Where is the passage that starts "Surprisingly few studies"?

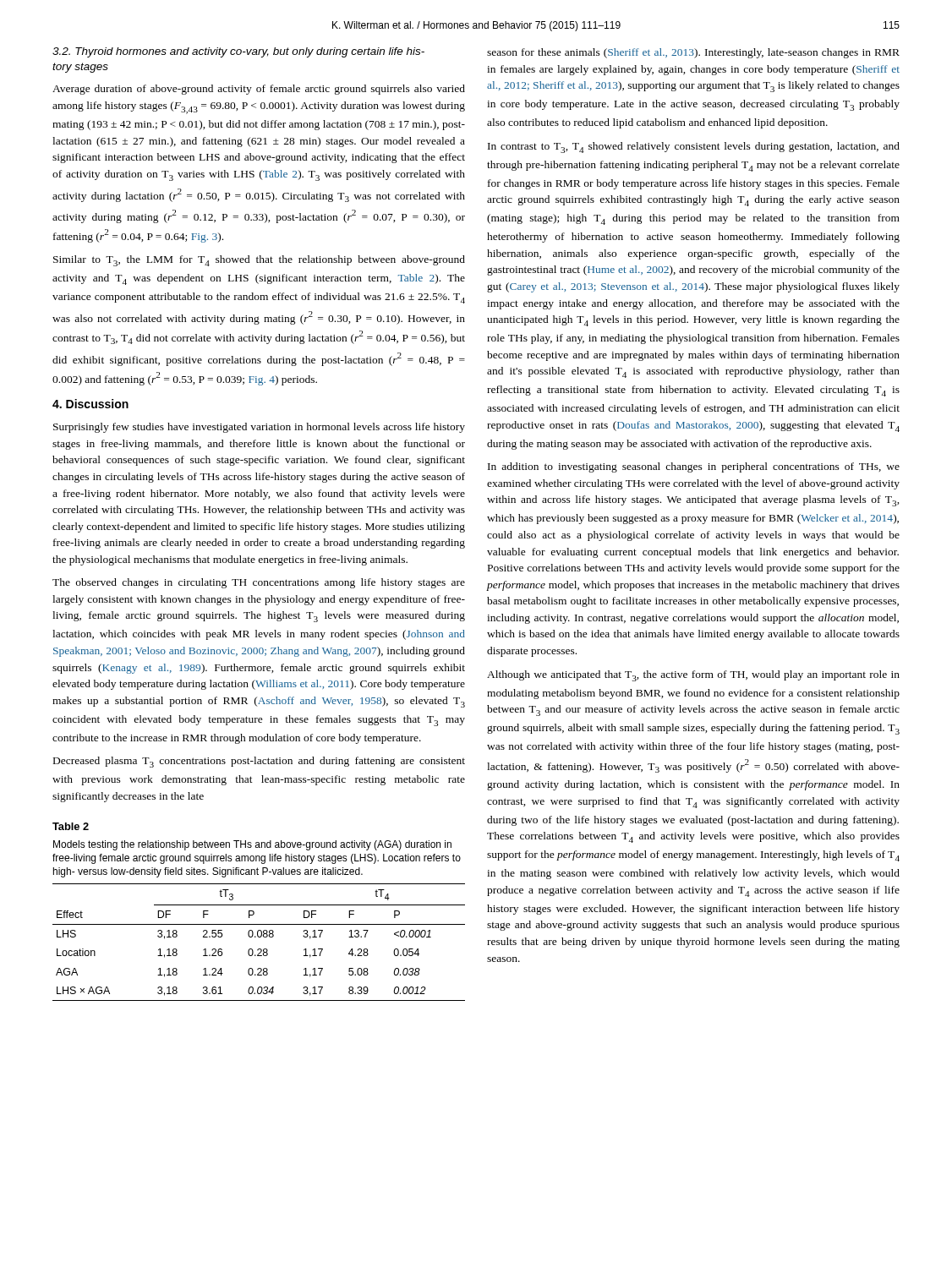259,493
